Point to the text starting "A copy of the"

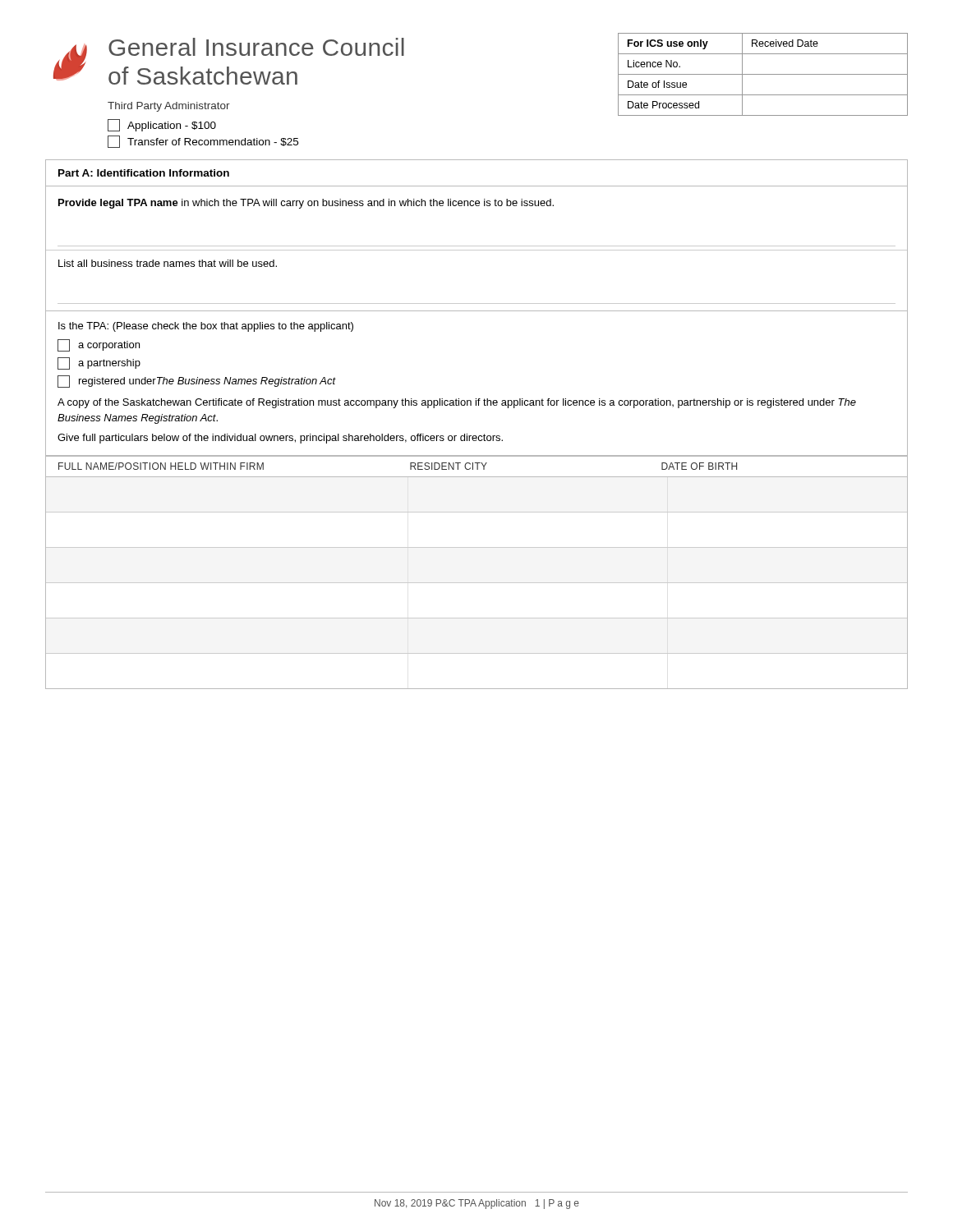coord(457,410)
